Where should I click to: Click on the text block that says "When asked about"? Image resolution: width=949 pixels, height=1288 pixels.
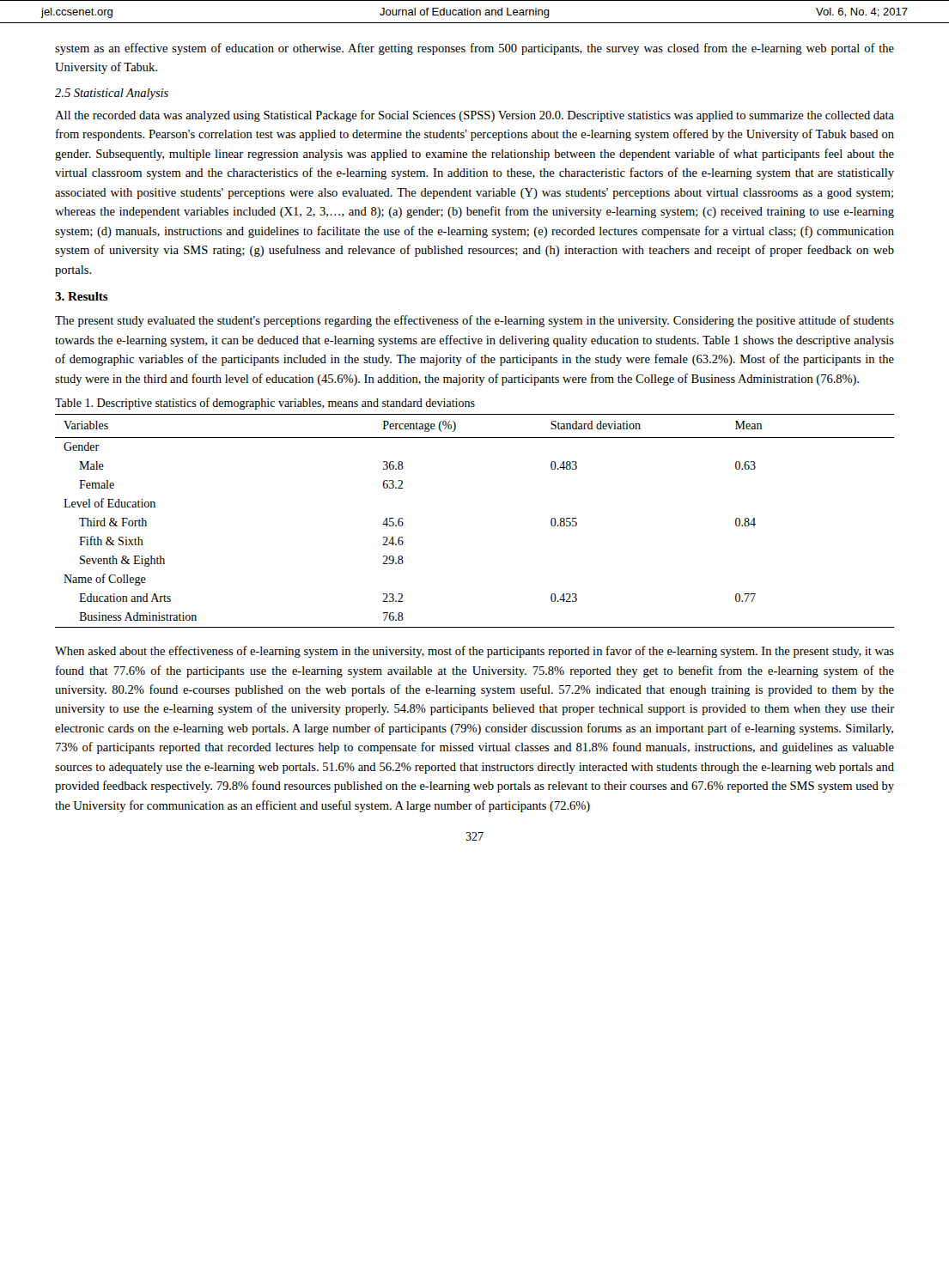pos(474,728)
